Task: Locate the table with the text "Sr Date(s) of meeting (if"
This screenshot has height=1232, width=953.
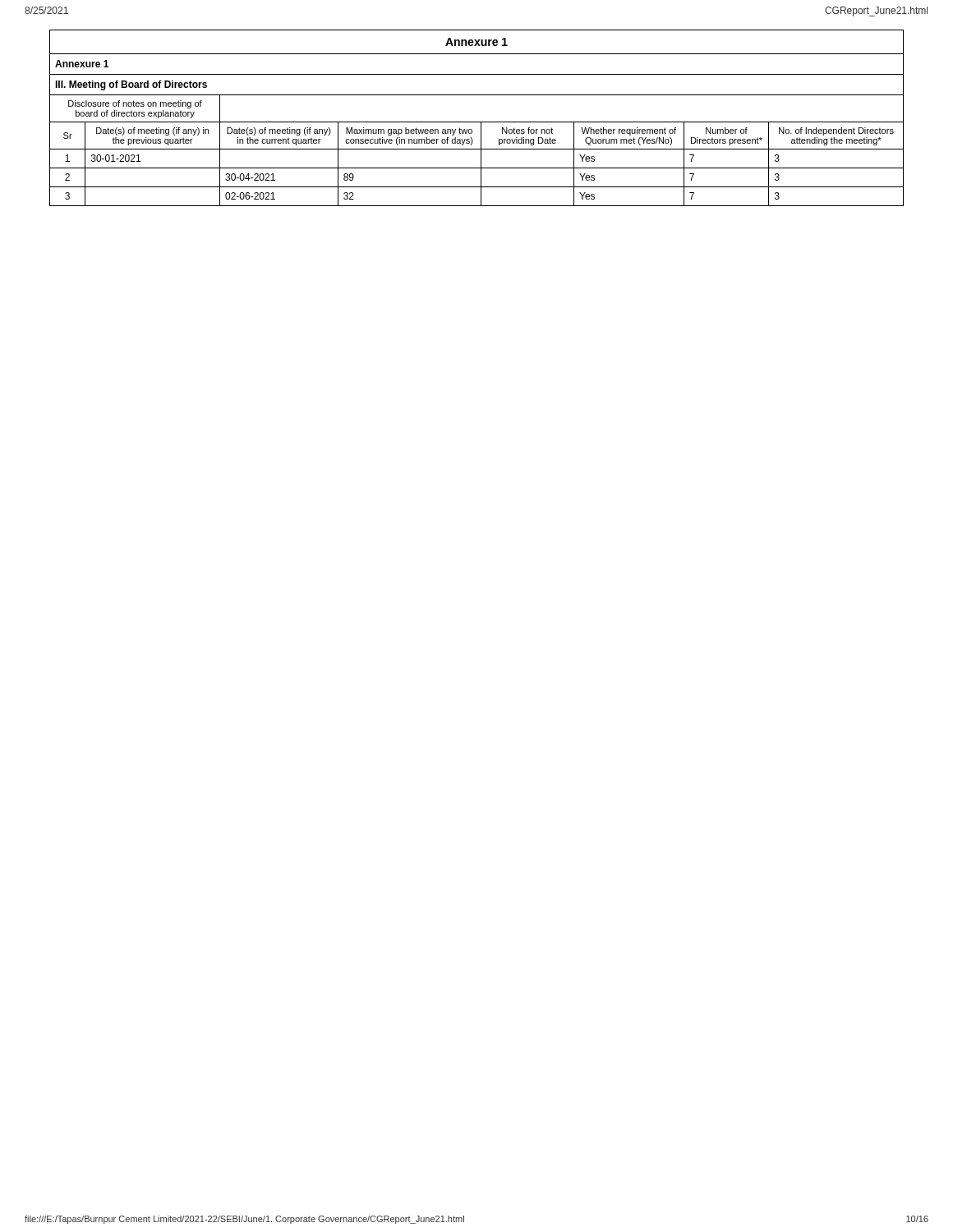Action: click(x=476, y=136)
